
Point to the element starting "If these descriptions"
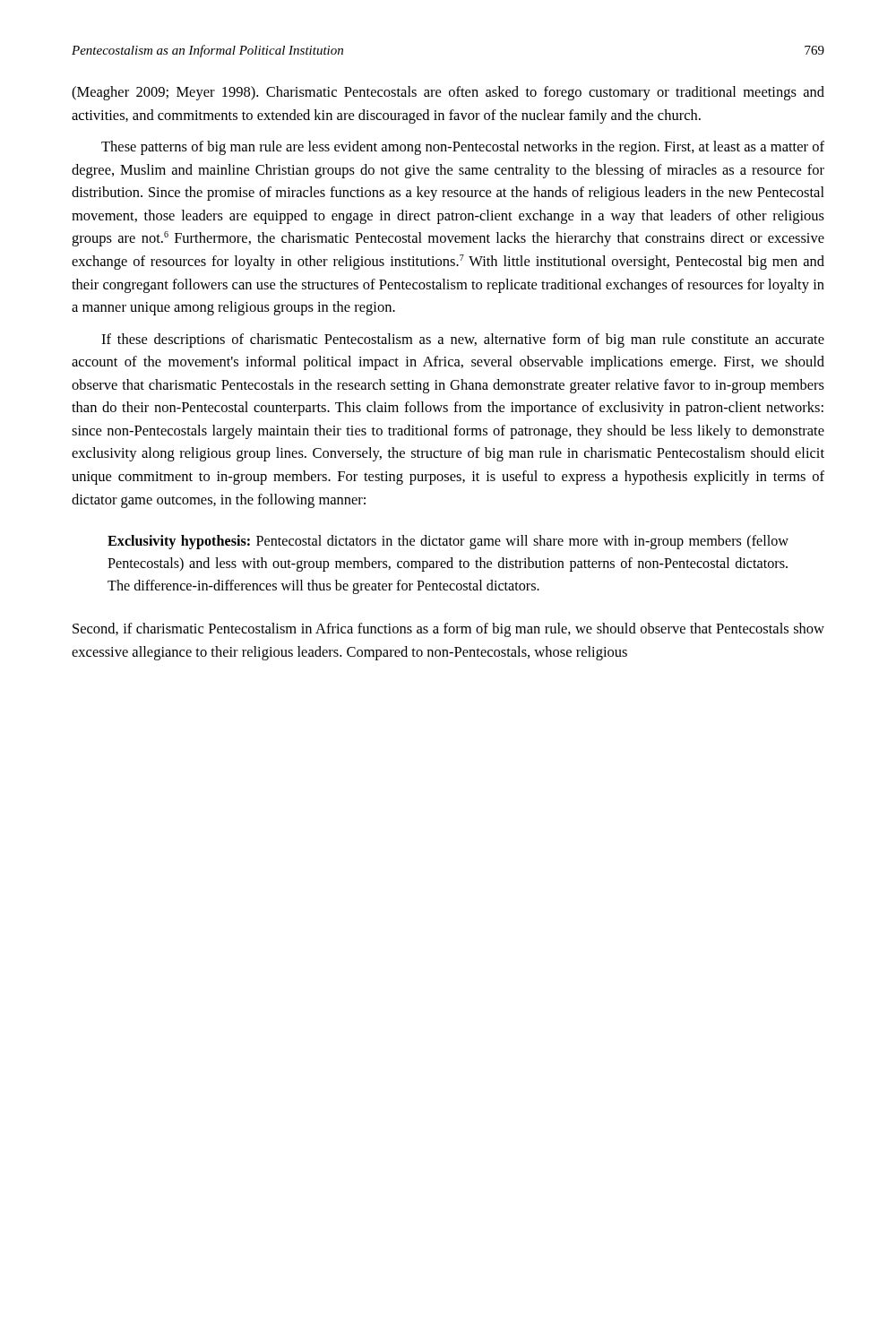pyautogui.click(x=448, y=419)
